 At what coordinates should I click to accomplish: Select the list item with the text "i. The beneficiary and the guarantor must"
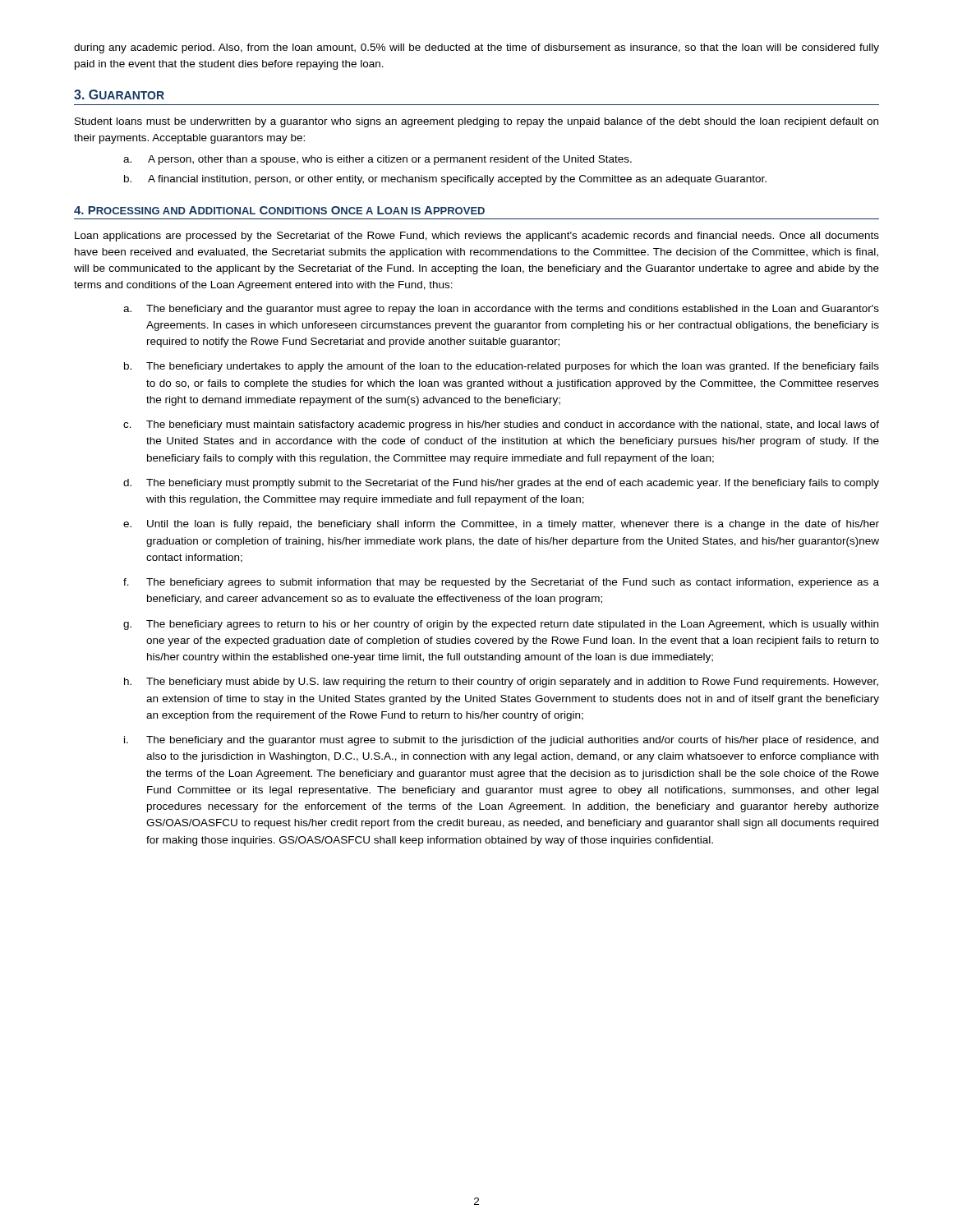501,790
